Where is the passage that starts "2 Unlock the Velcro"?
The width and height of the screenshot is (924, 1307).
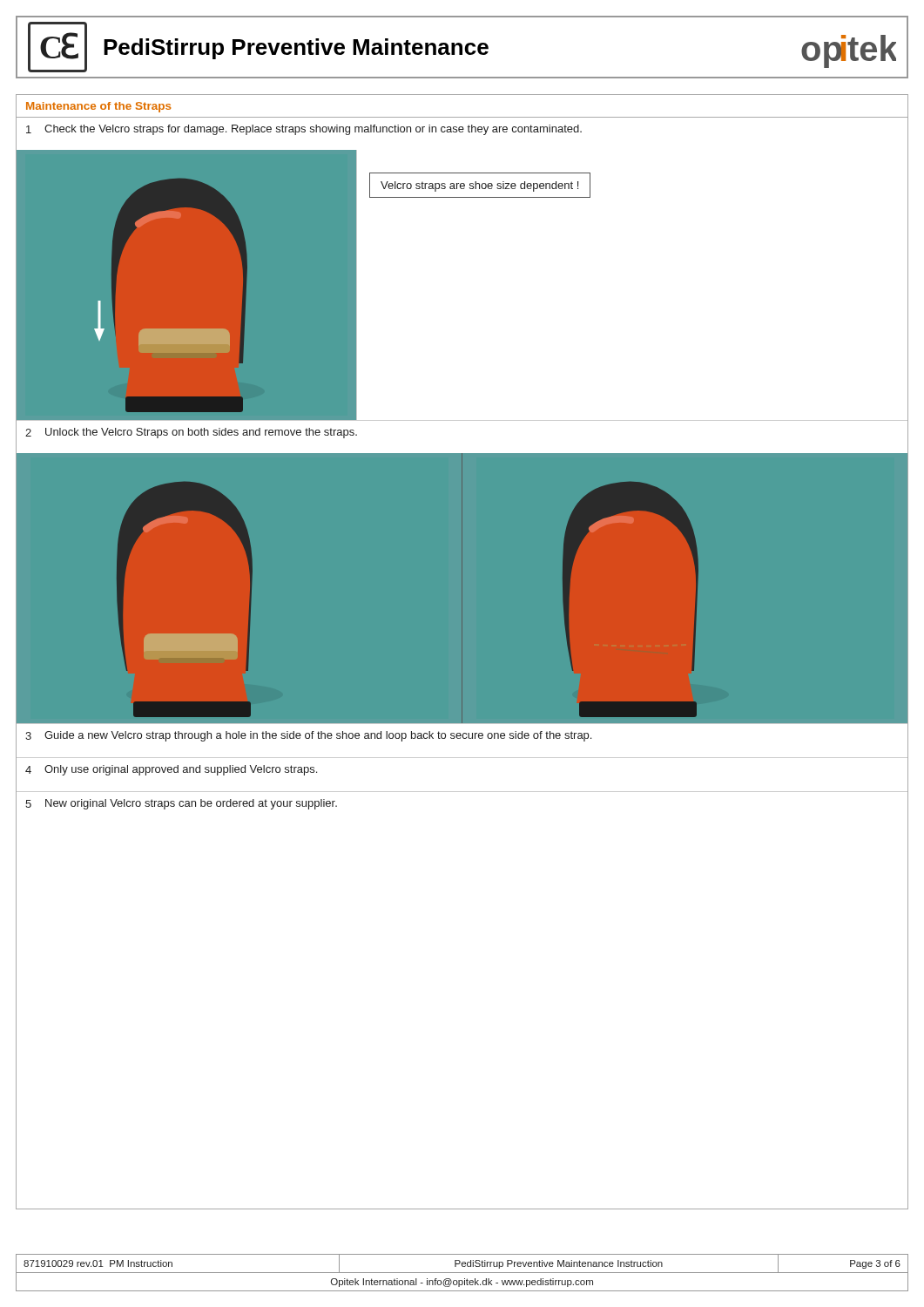(191, 433)
